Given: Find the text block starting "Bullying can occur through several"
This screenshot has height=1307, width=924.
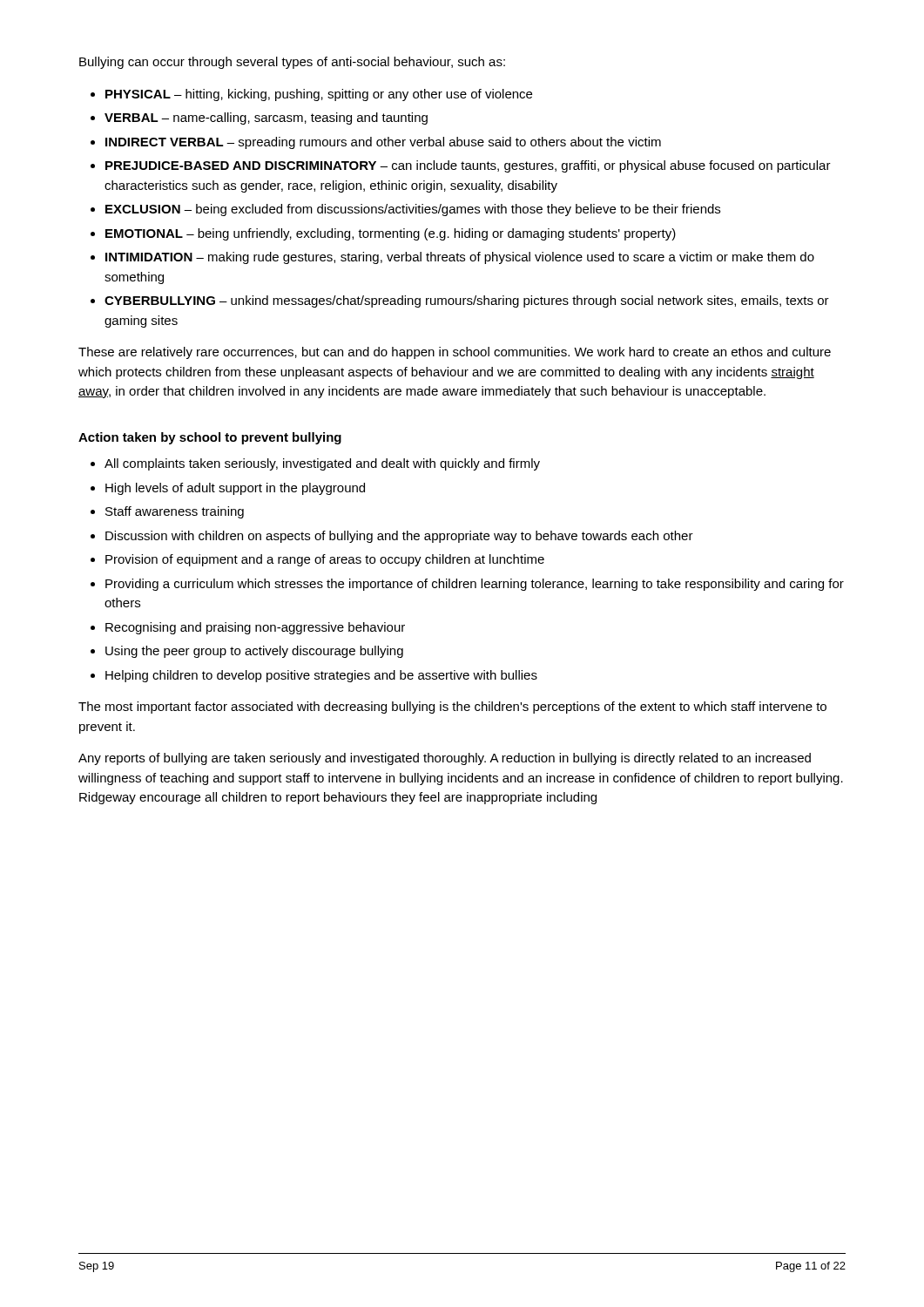Looking at the screenshot, I should point(292,61).
